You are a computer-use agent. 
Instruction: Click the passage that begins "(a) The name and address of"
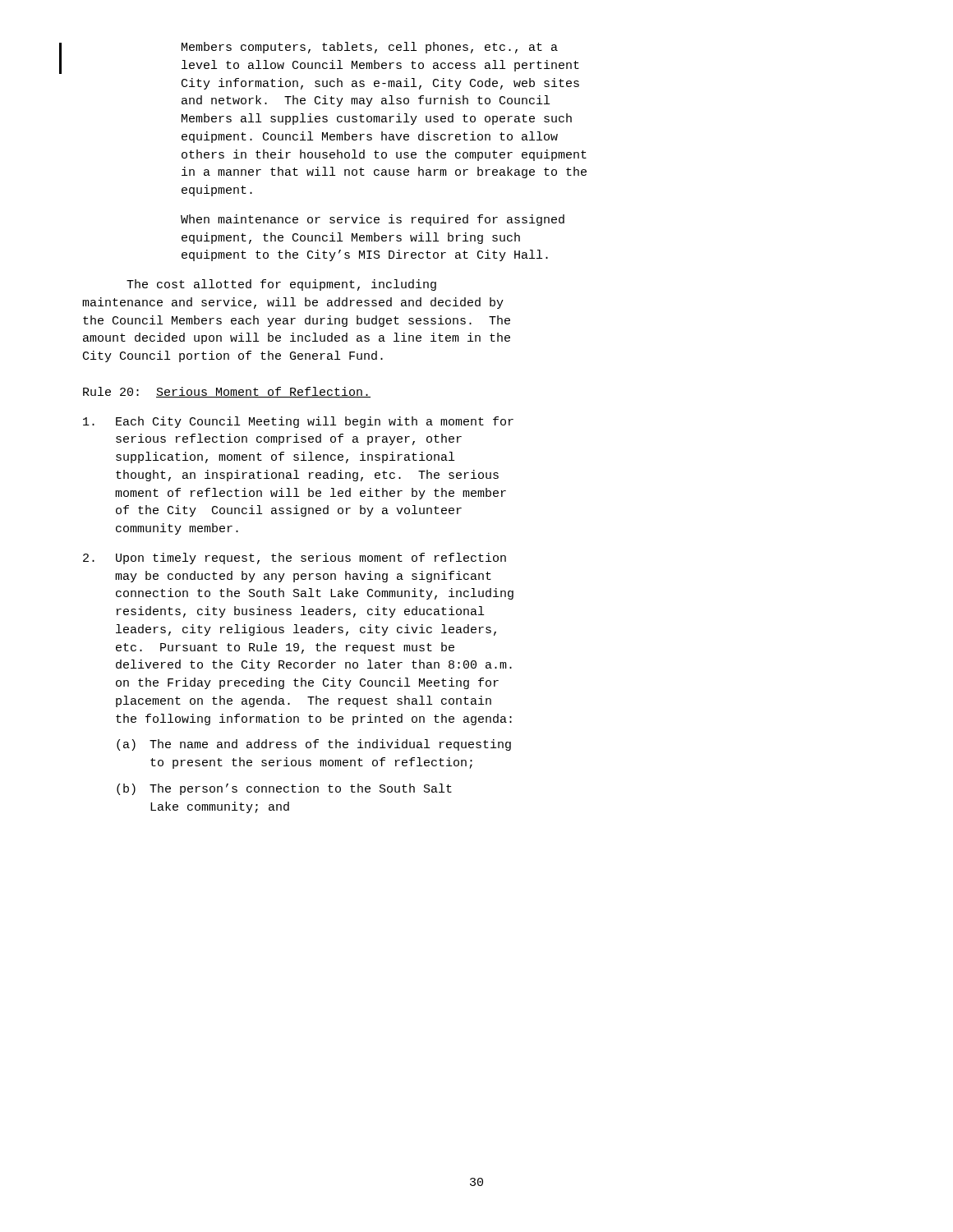point(501,755)
